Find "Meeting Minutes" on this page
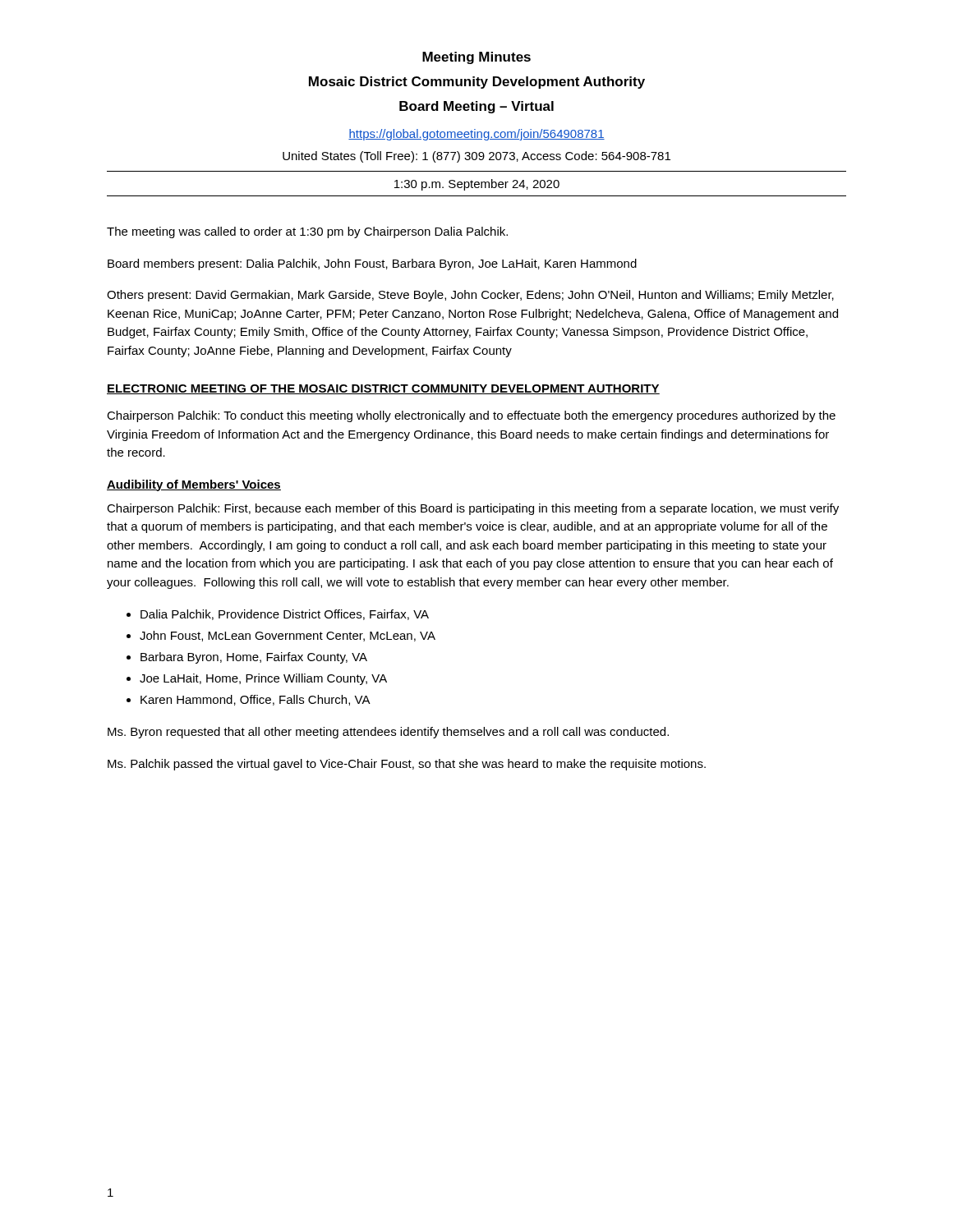This screenshot has width=953, height=1232. click(x=476, y=57)
